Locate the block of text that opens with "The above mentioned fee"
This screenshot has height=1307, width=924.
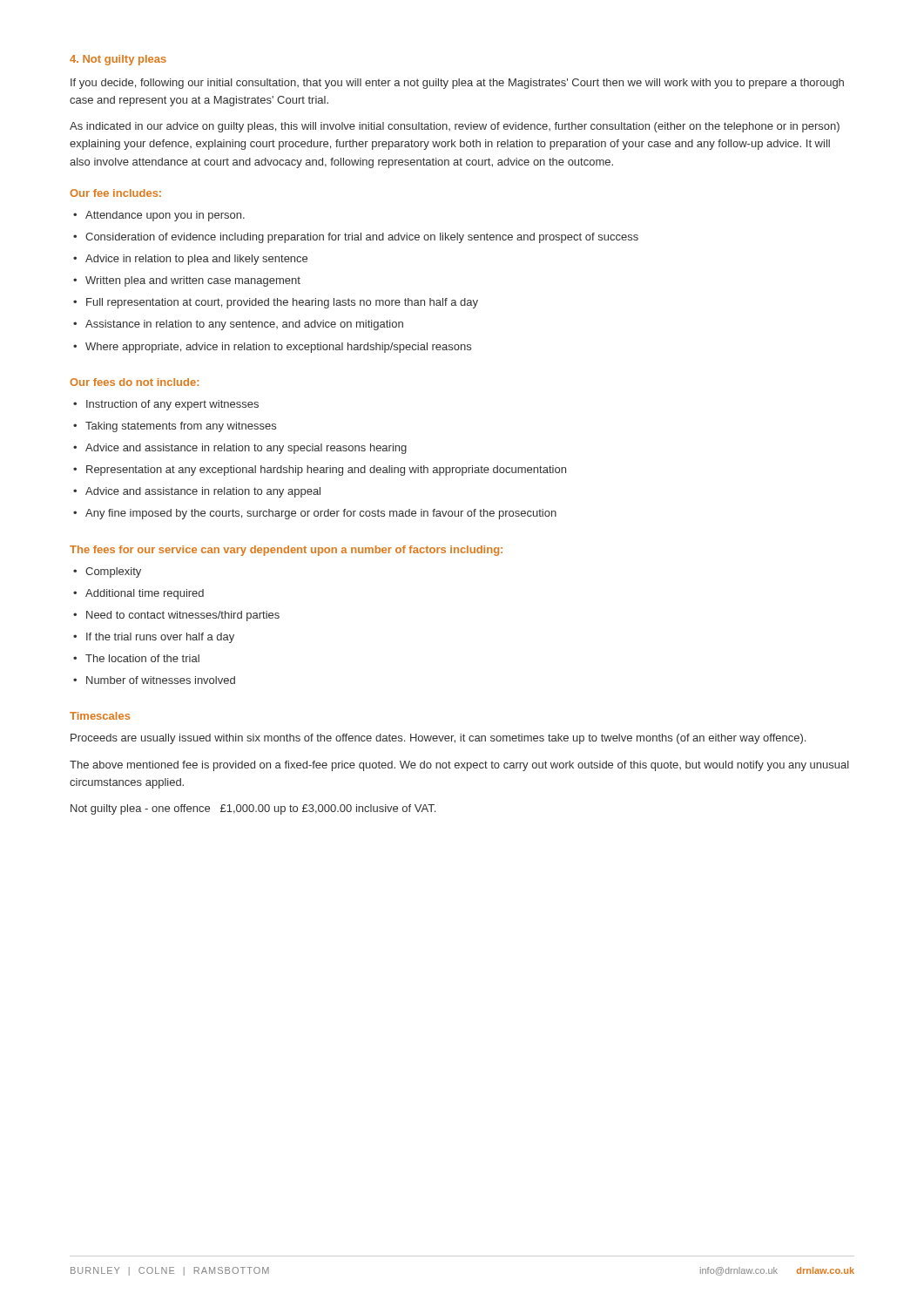pyautogui.click(x=459, y=773)
